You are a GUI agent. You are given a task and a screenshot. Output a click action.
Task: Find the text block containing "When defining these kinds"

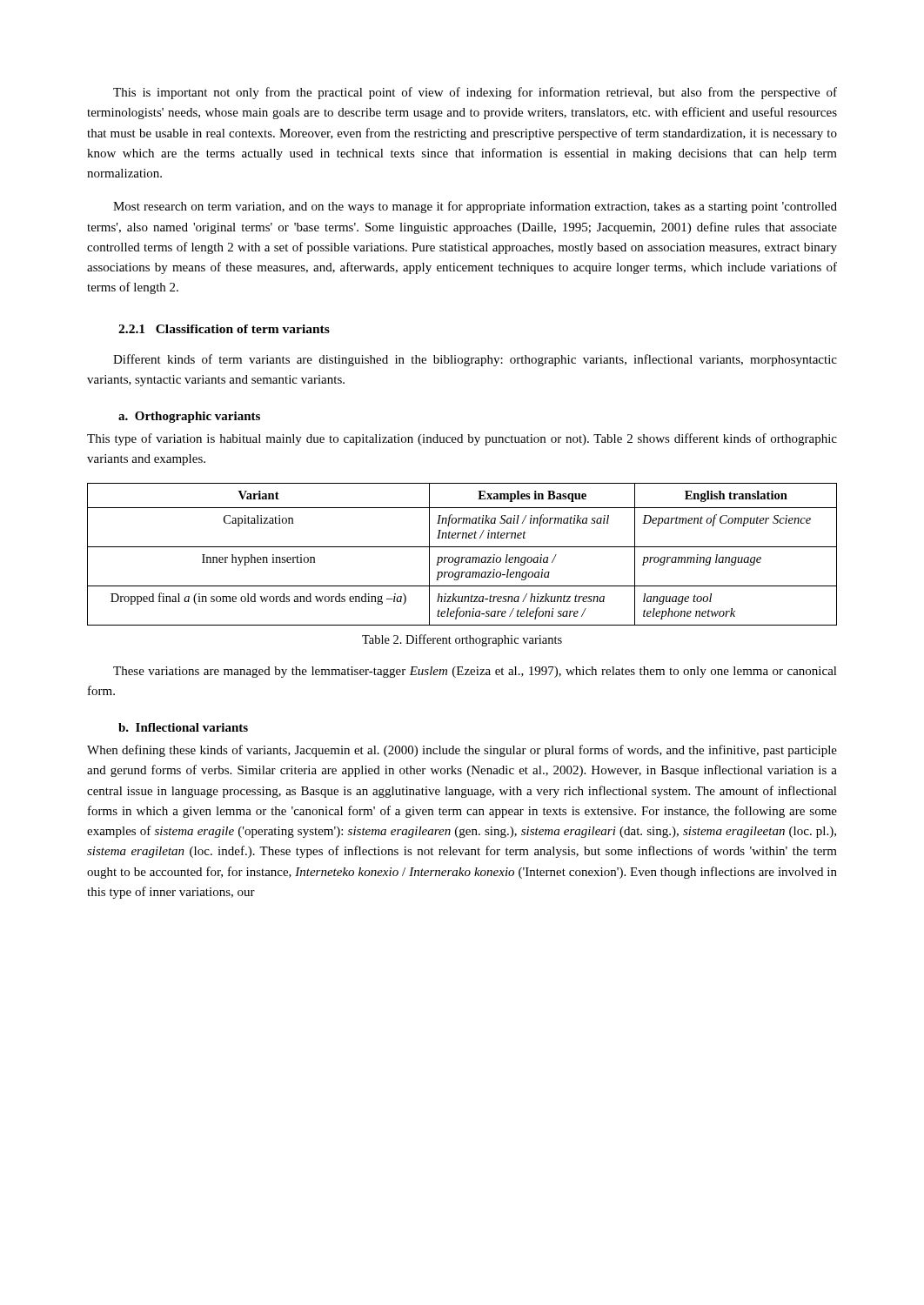pos(462,821)
